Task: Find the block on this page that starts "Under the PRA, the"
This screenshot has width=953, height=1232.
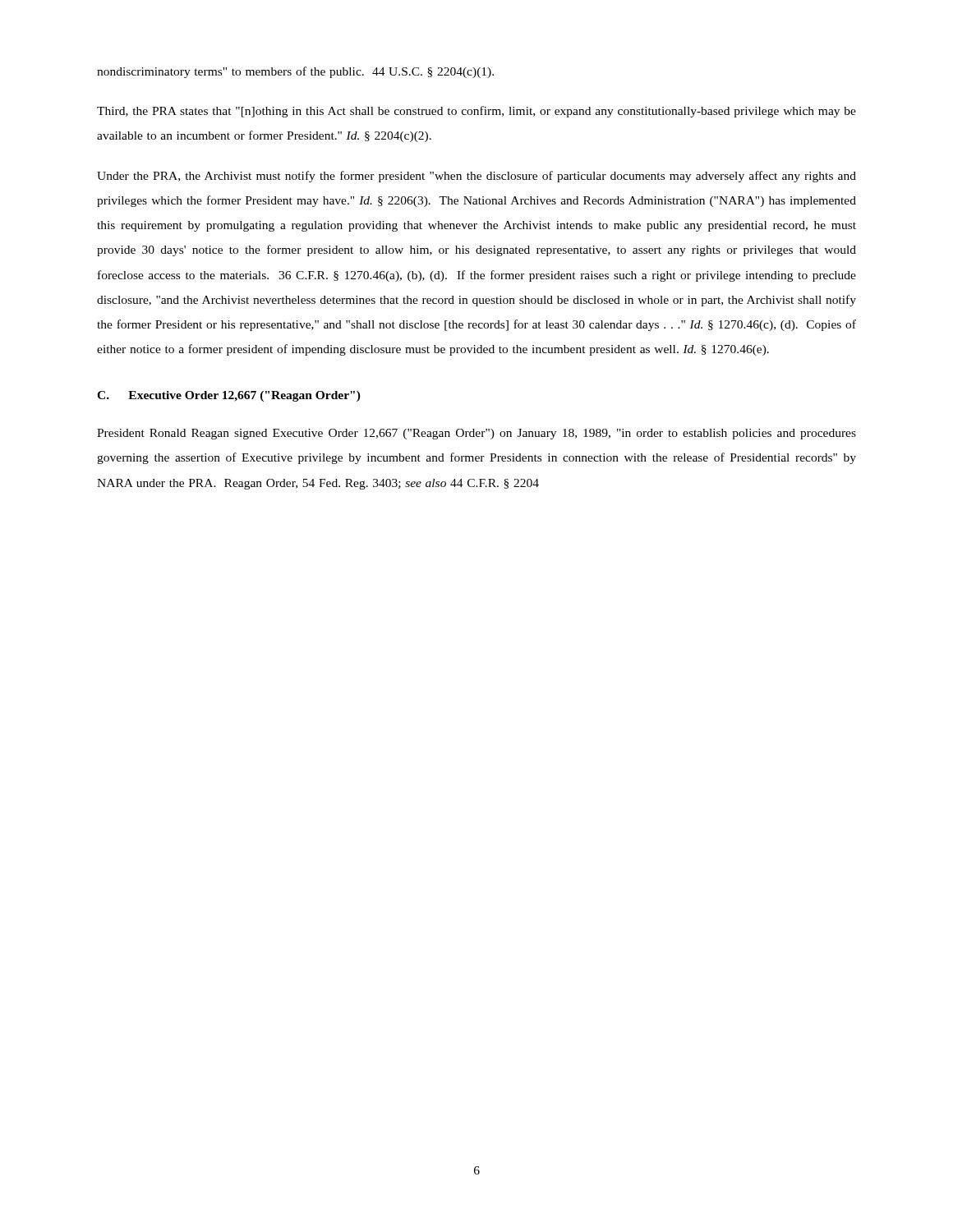Action: pos(476,262)
